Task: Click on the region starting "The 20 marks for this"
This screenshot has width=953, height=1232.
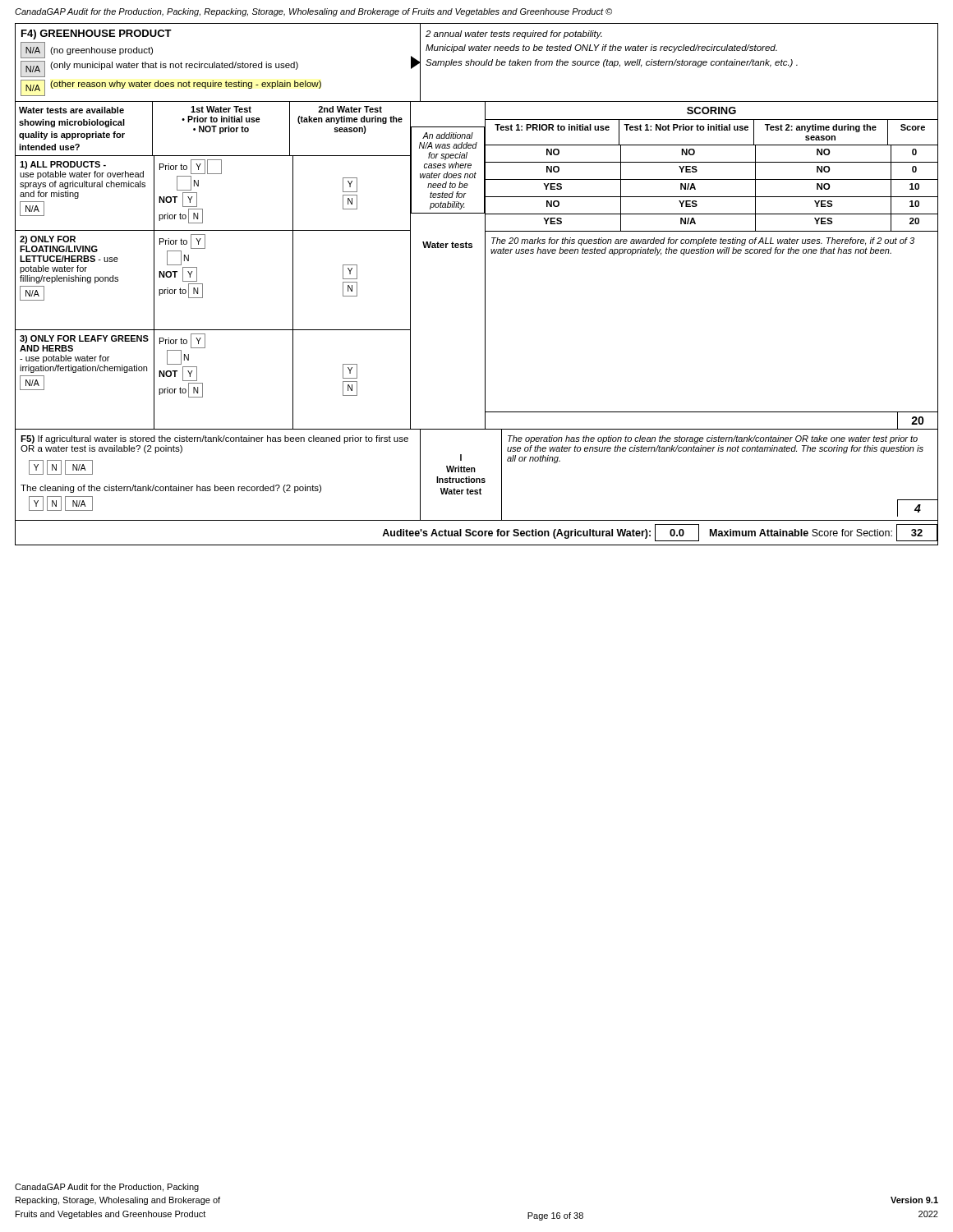Action: pos(702,246)
